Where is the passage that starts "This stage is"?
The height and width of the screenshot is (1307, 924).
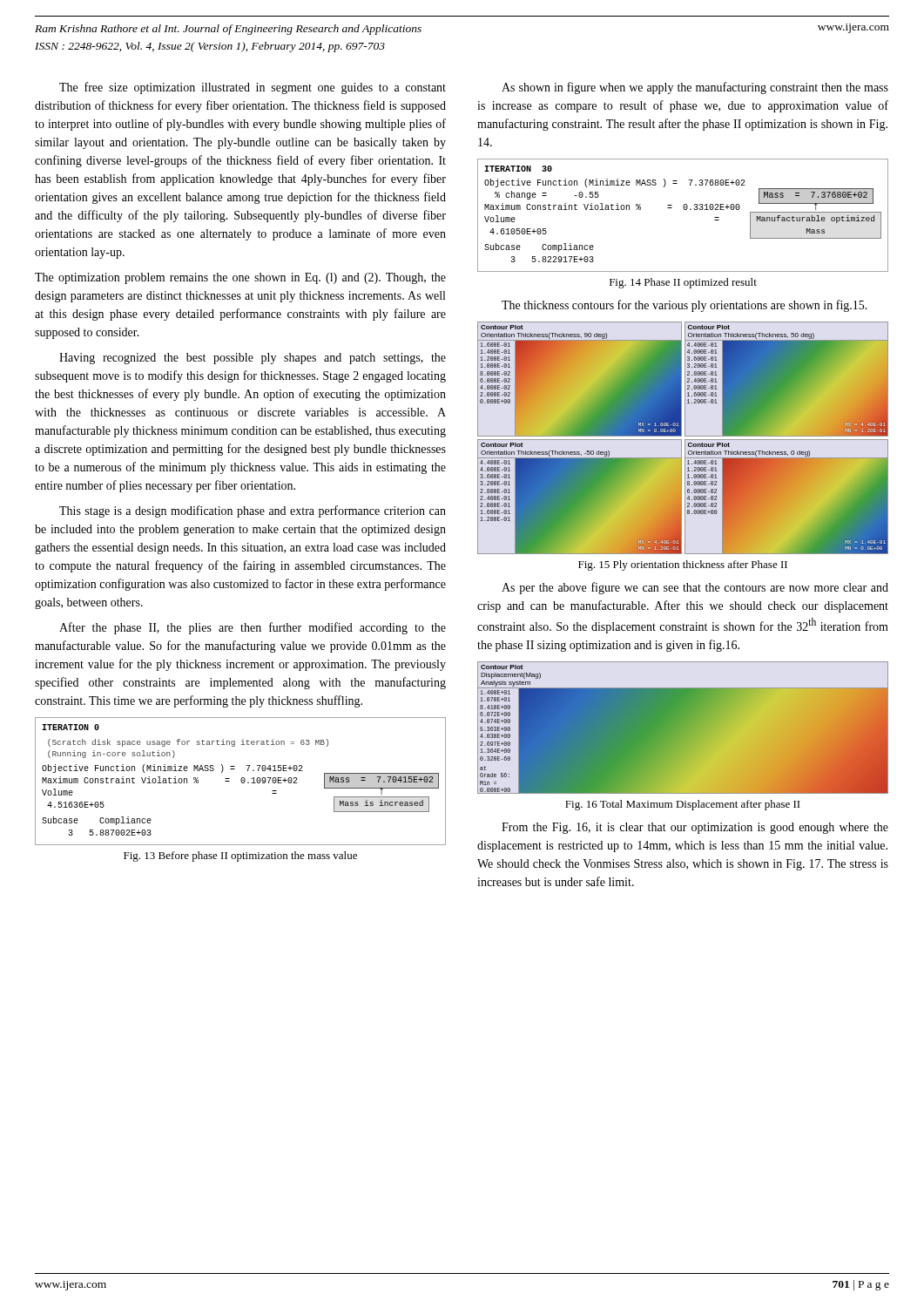click(240, 557)
